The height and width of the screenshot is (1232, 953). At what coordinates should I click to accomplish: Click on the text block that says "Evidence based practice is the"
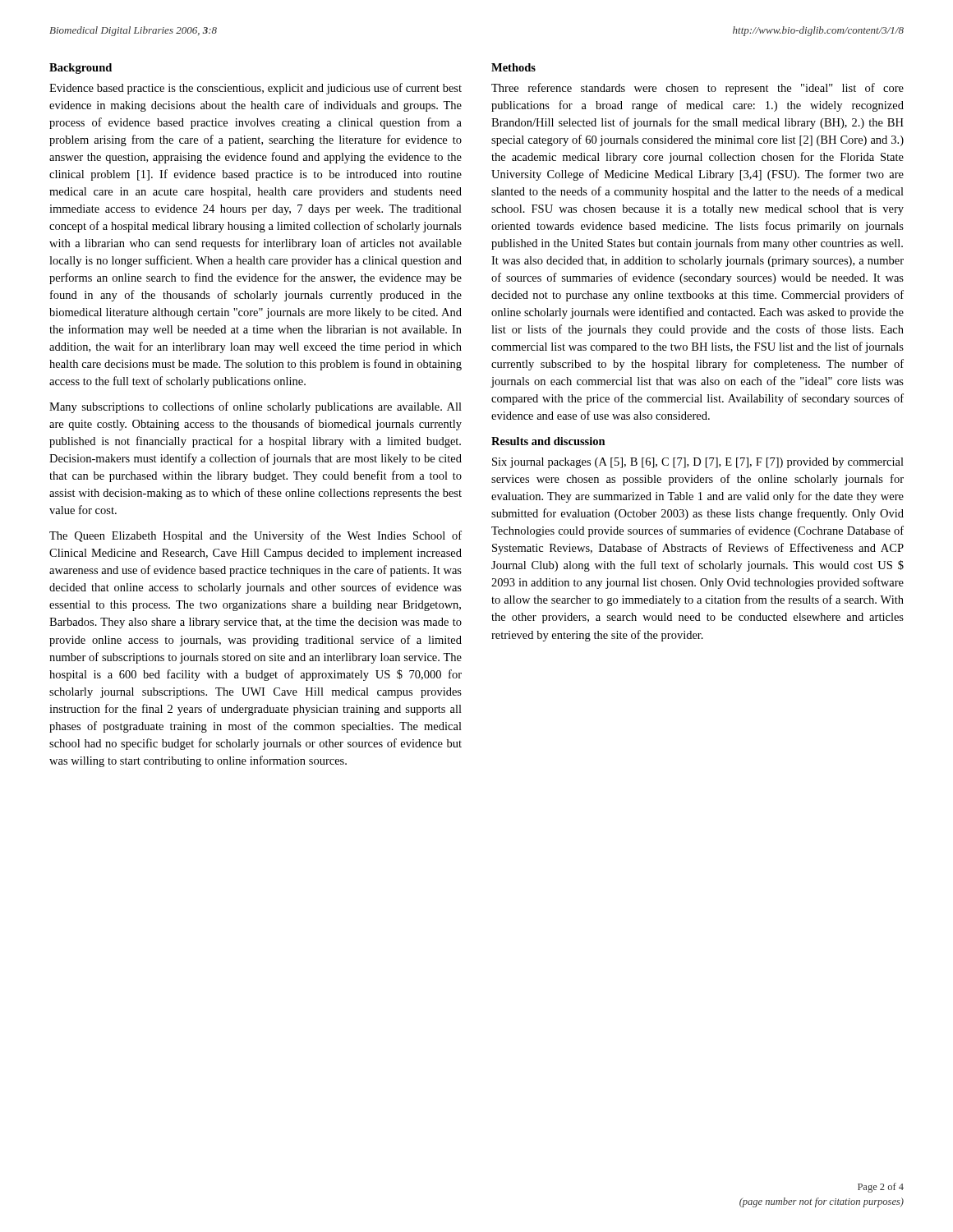[255, 235]
